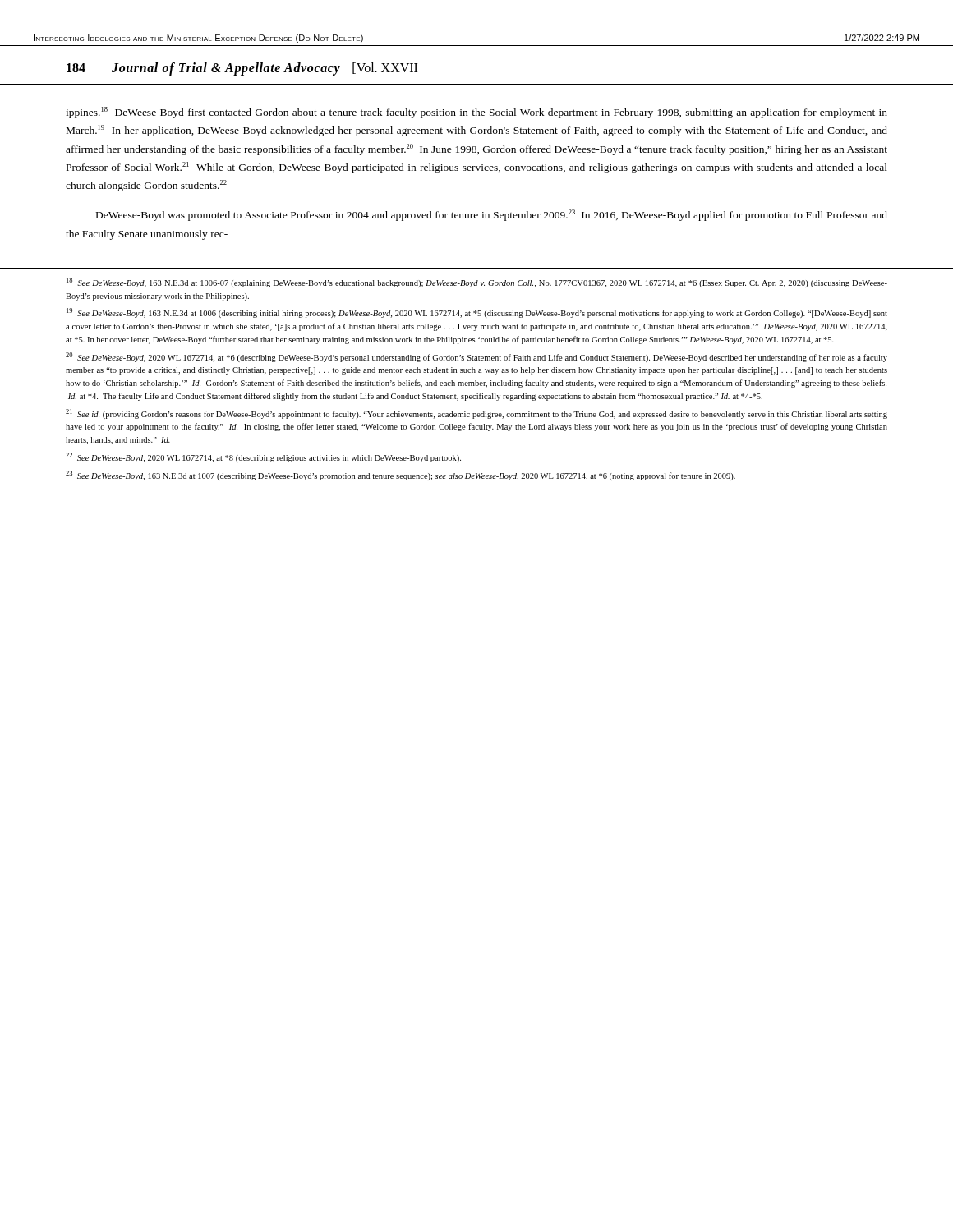Where is the passage that starts "20 See DeWeese-Boyd, 2020 WL 1672714, at *6"?

pyautogui.click(x=476, y=376)
